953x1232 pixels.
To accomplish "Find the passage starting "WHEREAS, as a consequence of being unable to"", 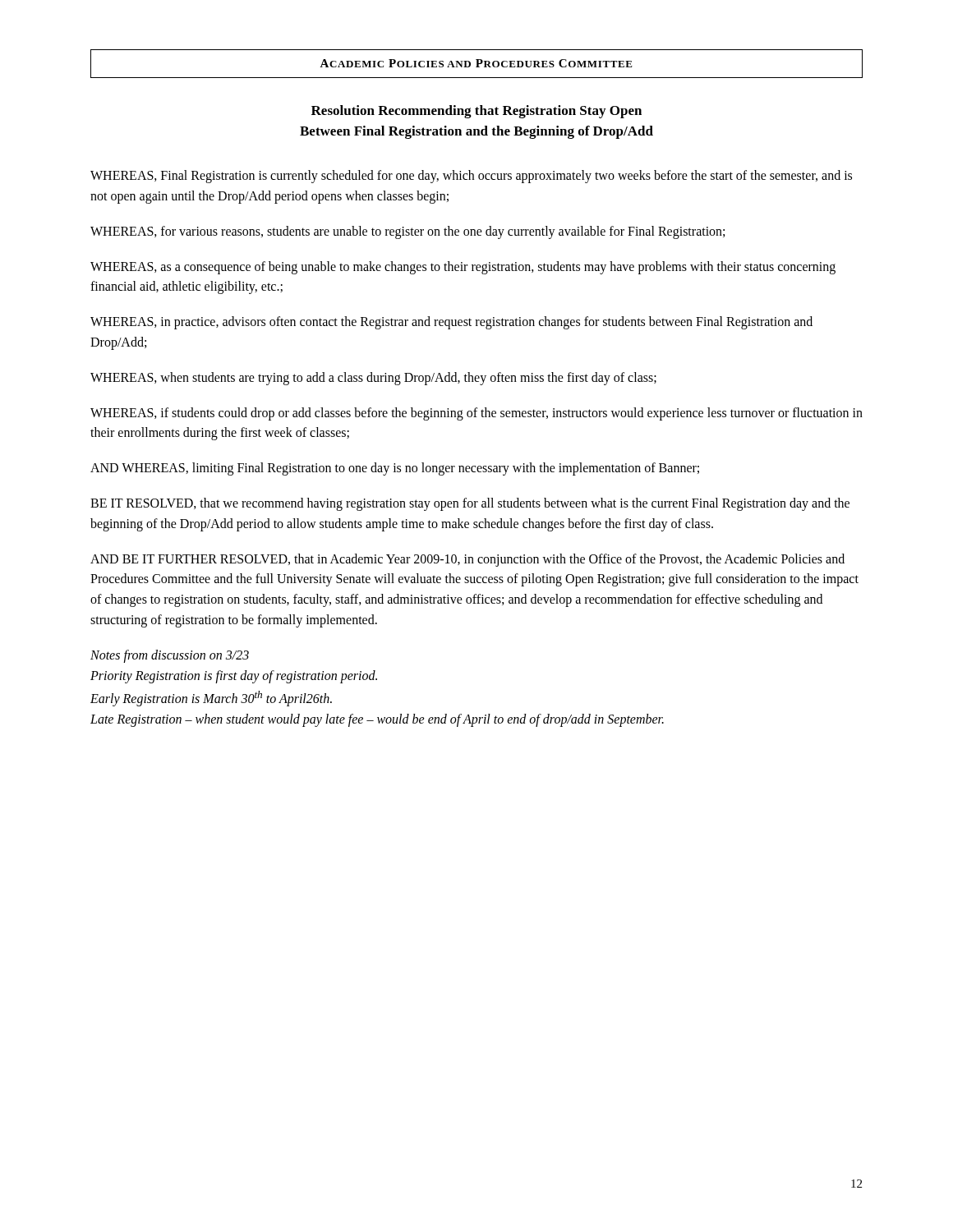I will tap(463, 276).
